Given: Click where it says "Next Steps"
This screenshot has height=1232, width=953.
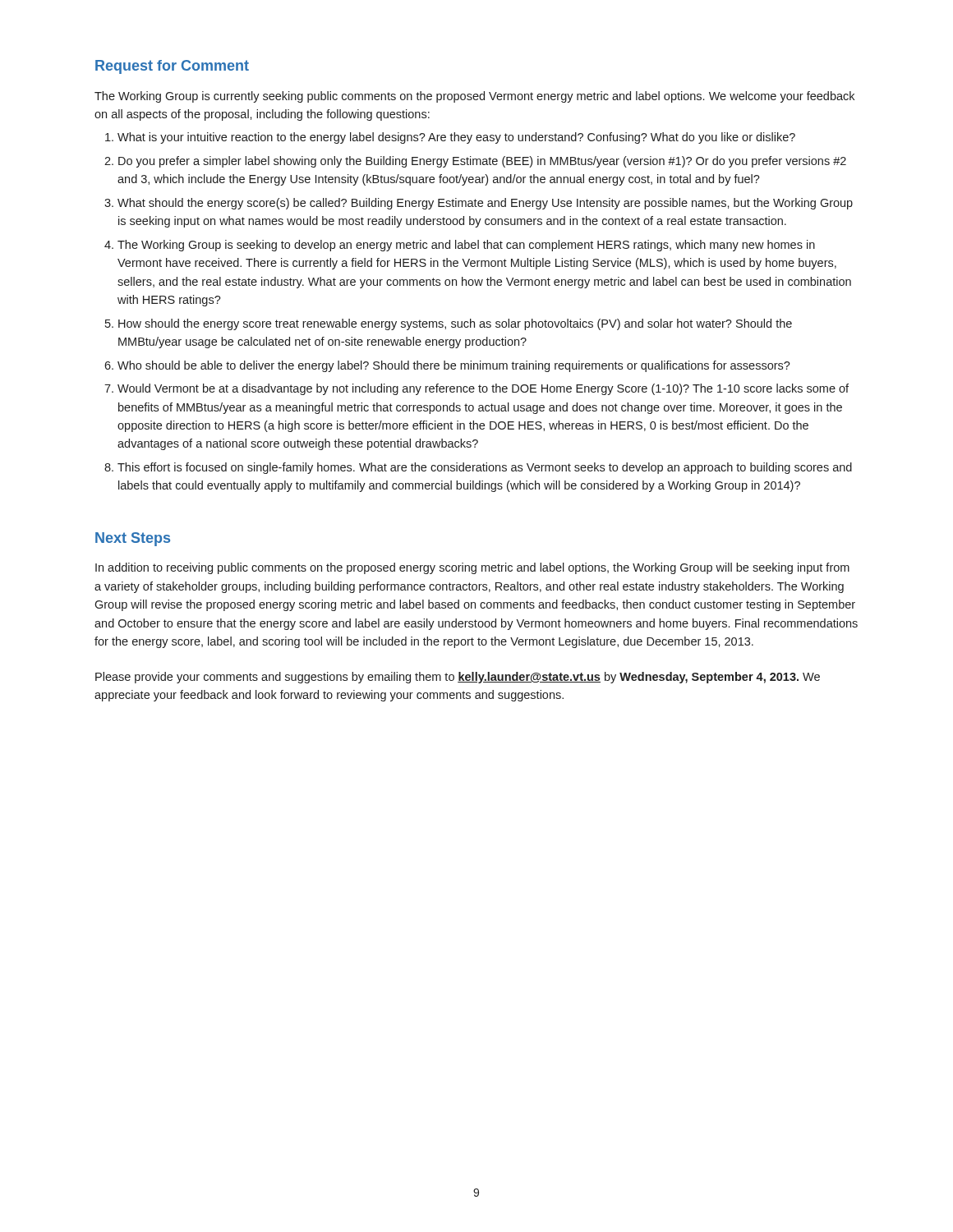Looking at the screenshot, I should (133, 539).
